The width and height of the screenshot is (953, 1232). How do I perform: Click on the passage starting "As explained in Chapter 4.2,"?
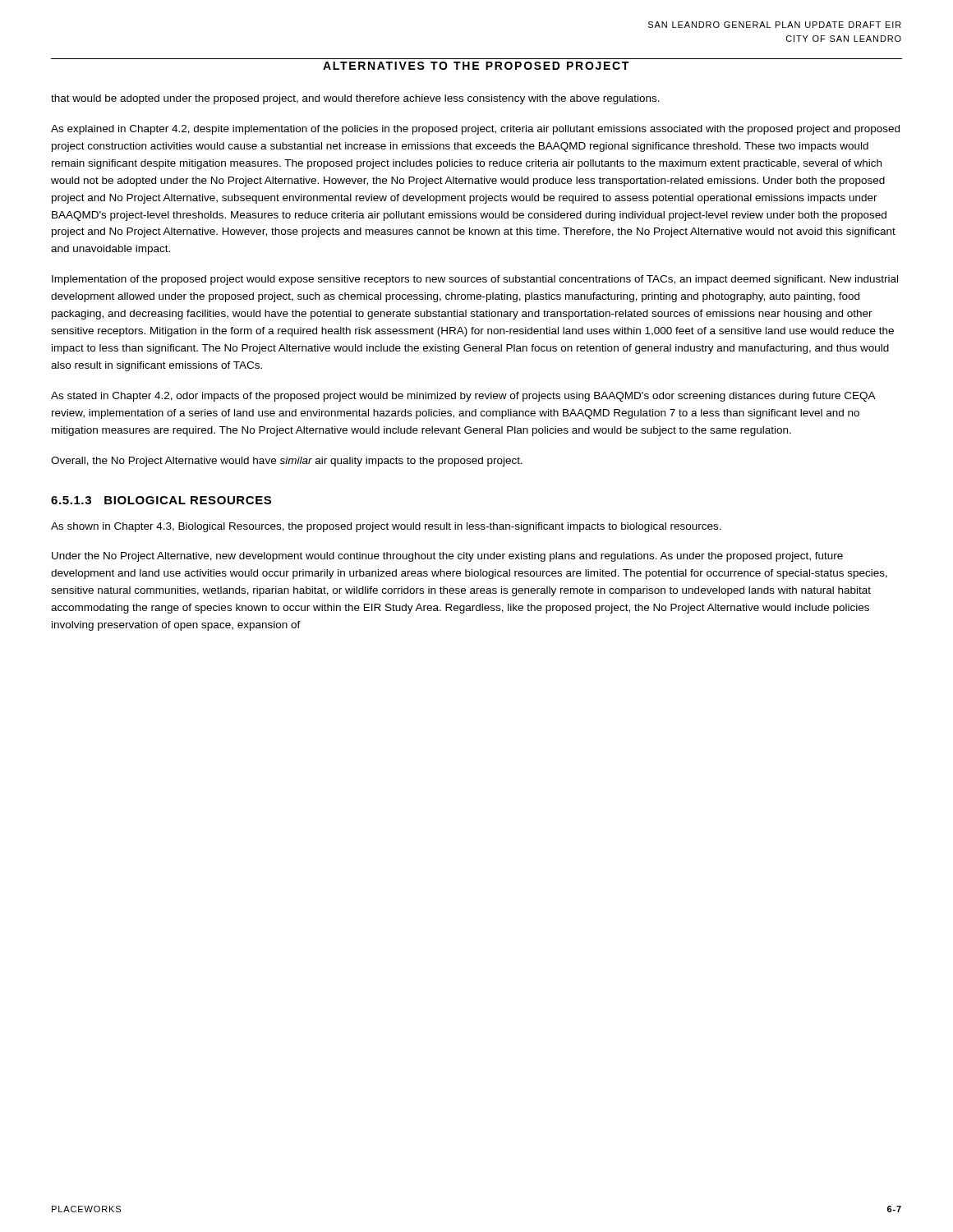point(476,189)
